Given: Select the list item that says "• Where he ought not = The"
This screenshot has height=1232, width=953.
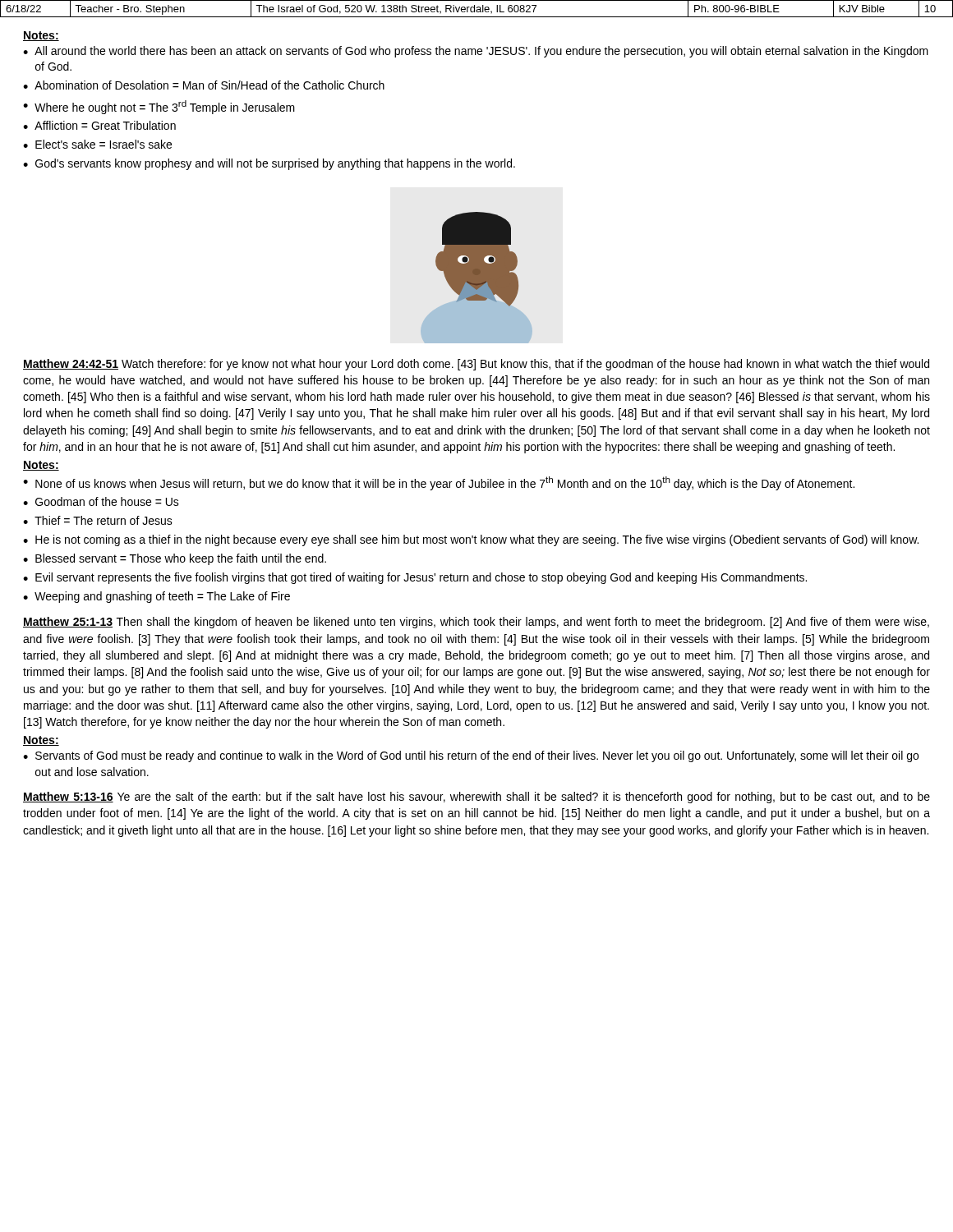Looking at the screenshot, I should tap(159, 106).
